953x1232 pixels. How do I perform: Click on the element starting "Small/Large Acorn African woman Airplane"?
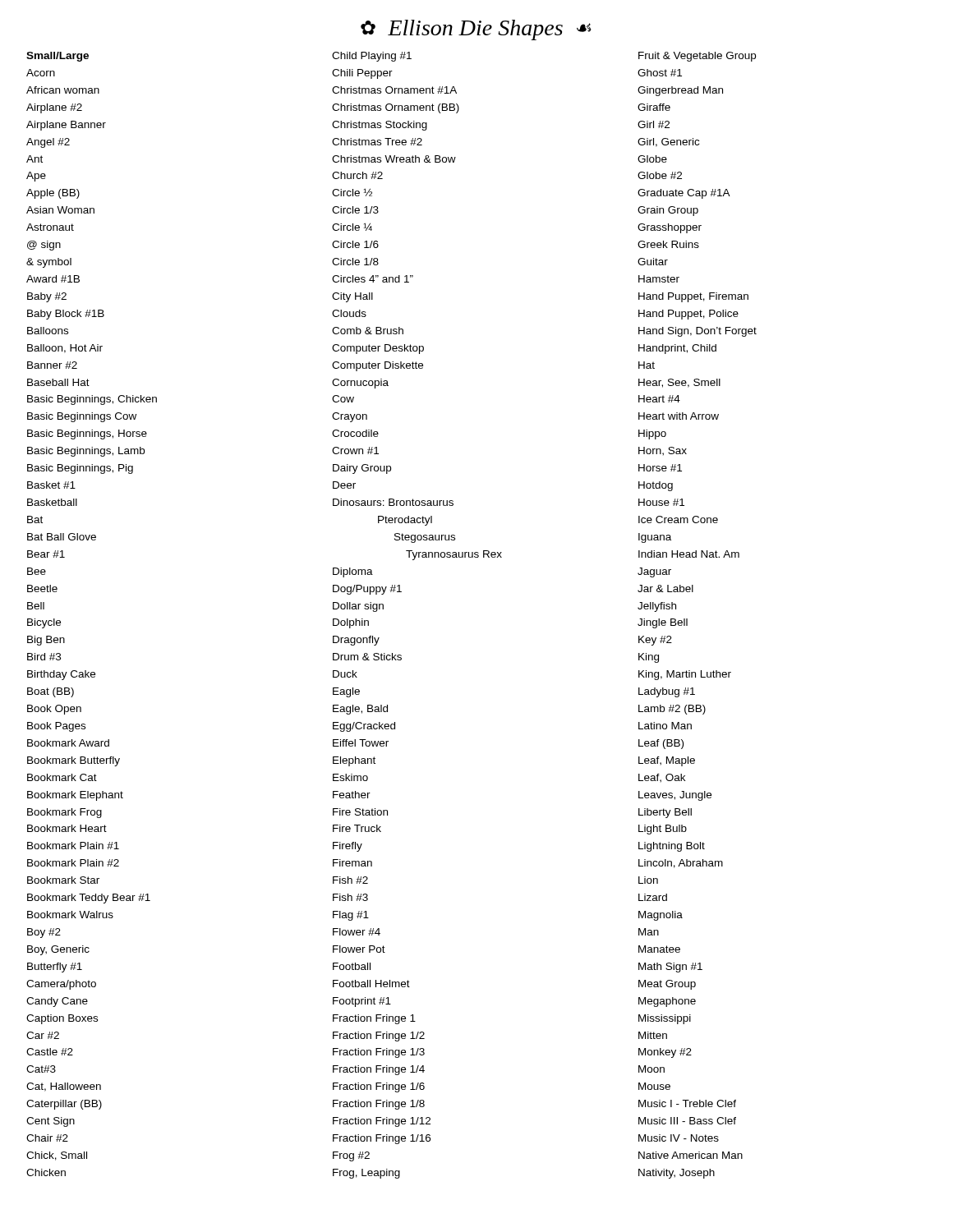click(58, 57)
